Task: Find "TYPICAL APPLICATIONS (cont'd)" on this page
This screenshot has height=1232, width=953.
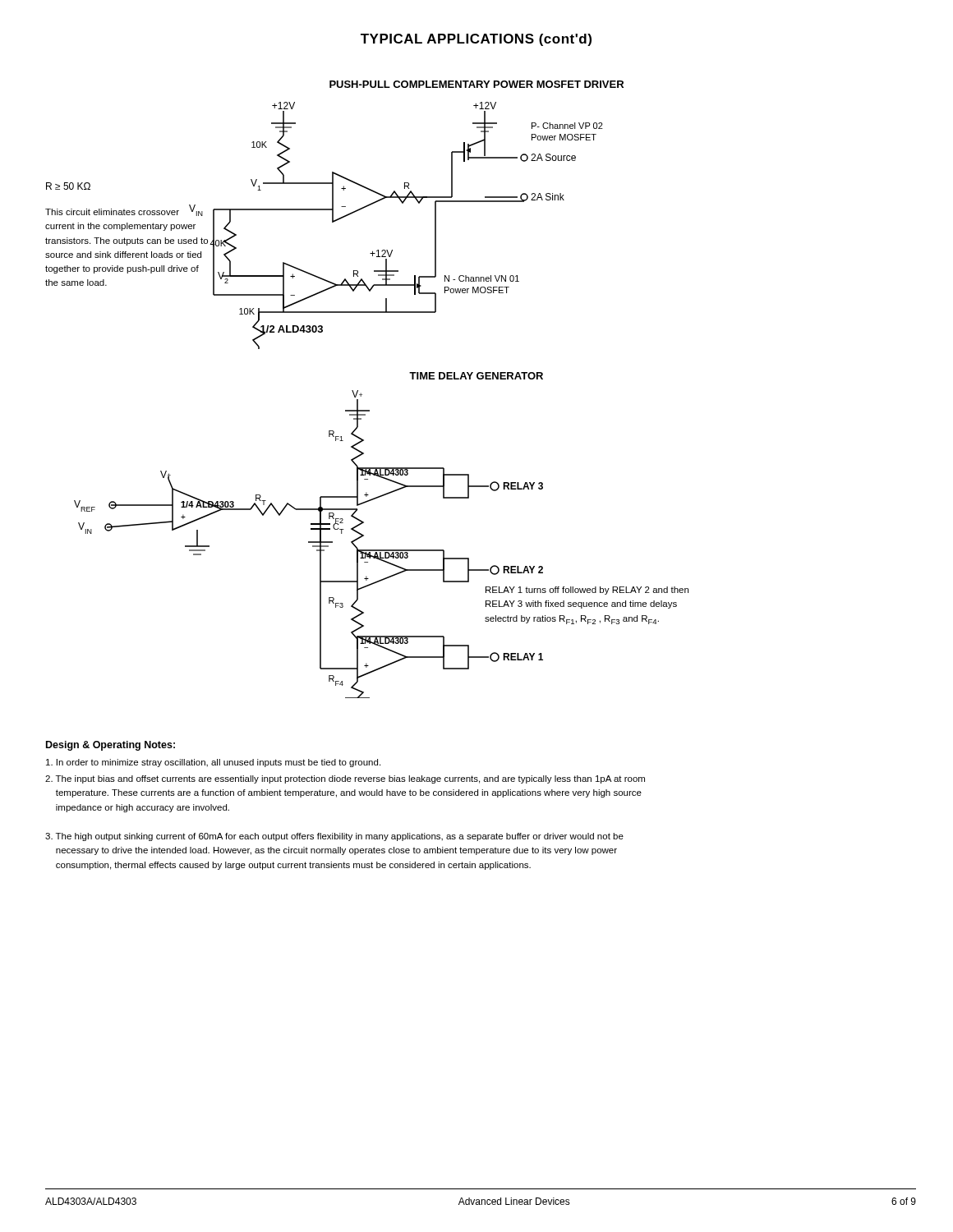Action: tap(476, 39)
